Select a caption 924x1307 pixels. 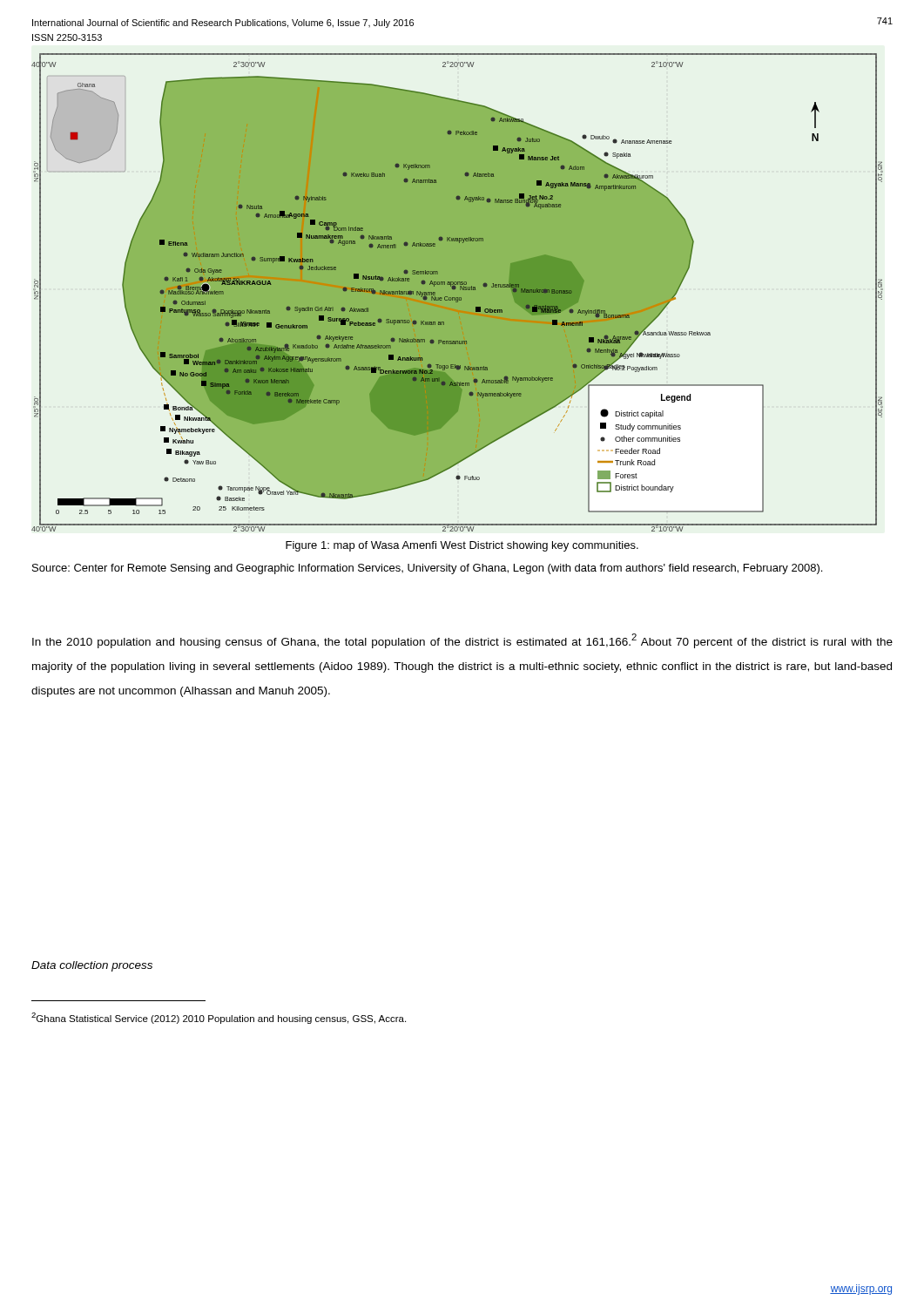(x=462, y=545)
